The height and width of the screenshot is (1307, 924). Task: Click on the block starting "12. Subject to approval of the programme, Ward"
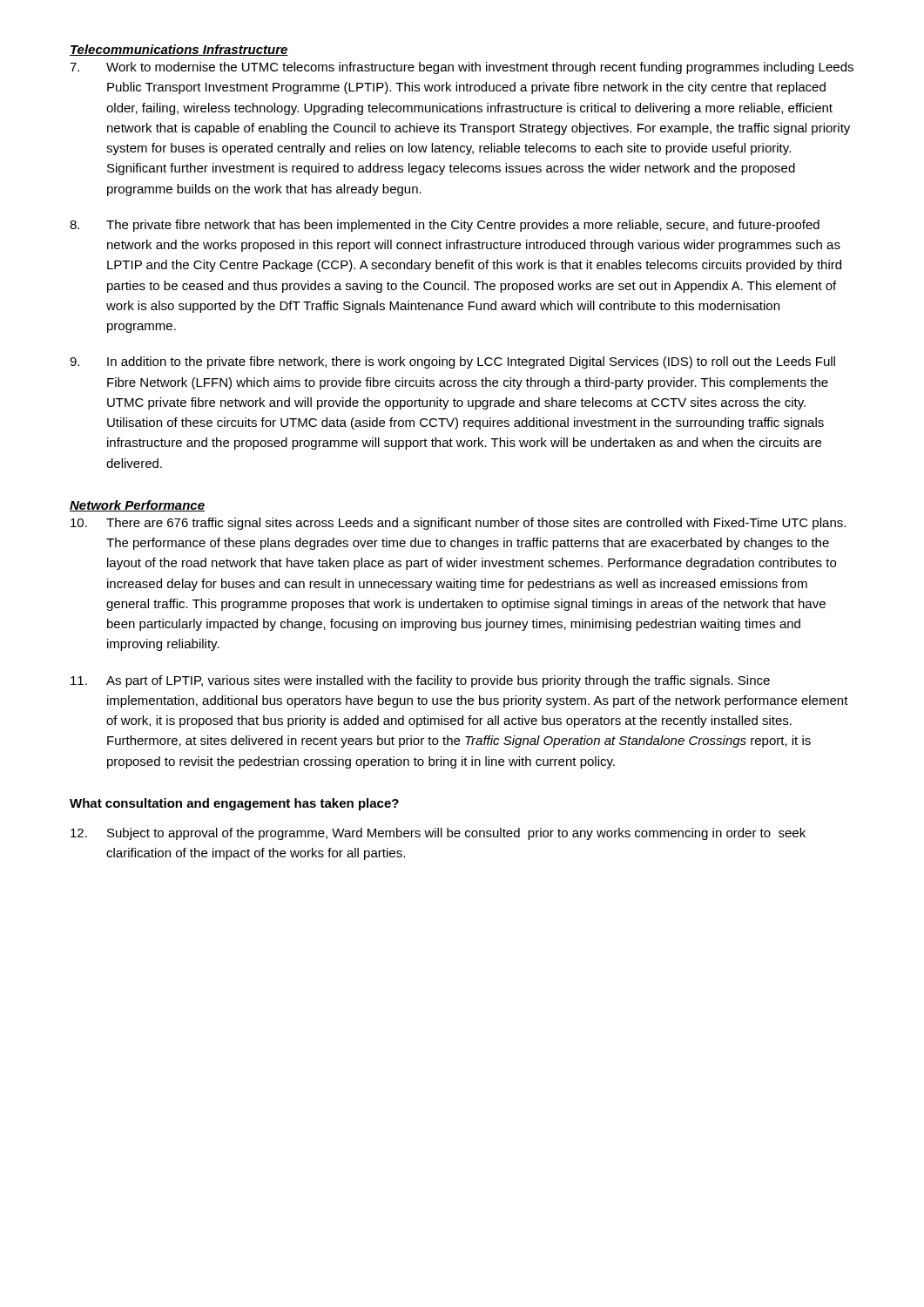pyautogui.click(x=462, y=843)
